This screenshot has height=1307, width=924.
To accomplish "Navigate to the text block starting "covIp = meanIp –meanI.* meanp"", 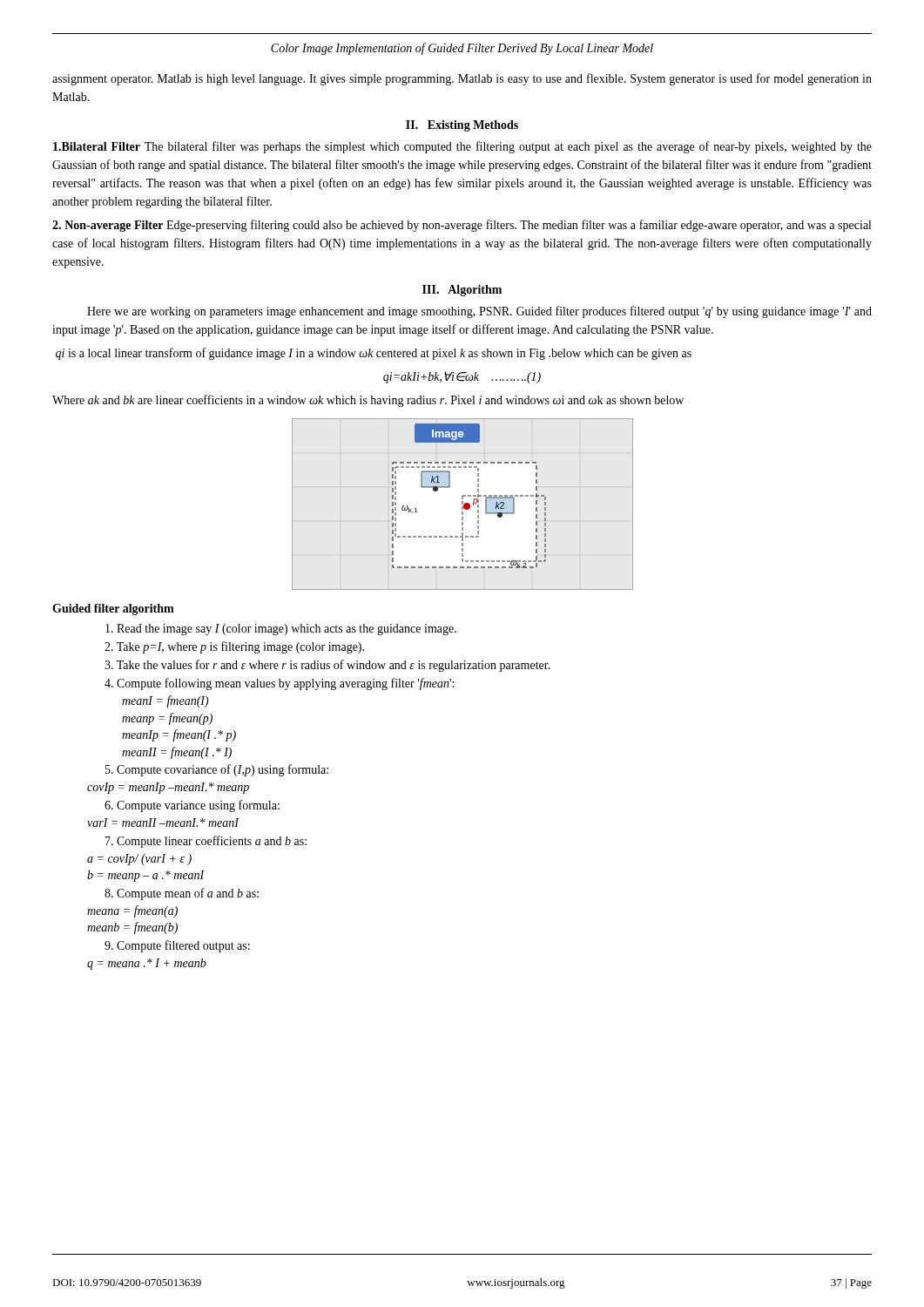I will point(168,788).
